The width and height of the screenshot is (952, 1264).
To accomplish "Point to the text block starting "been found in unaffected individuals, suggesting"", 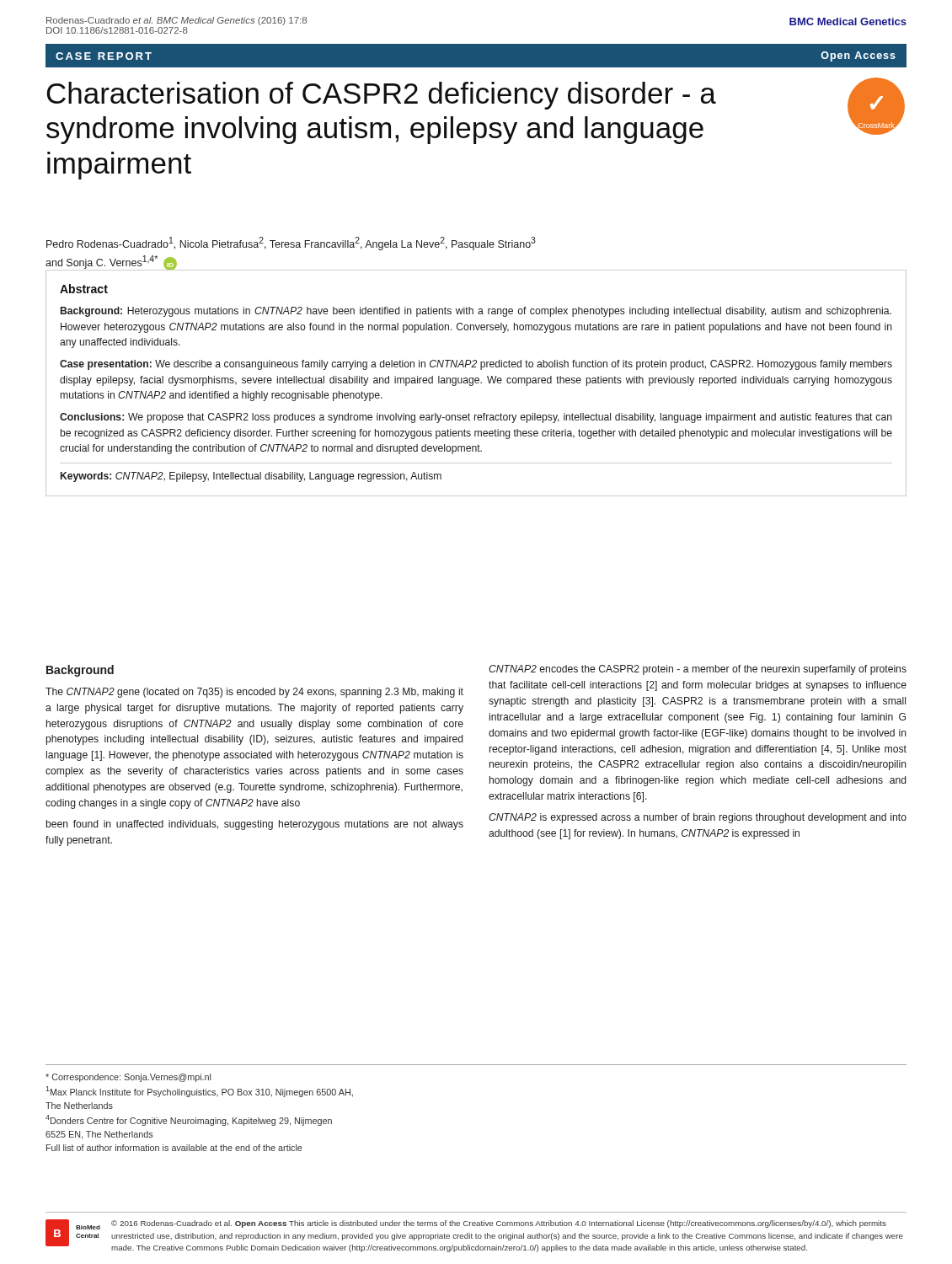I will tap(476, 755).
